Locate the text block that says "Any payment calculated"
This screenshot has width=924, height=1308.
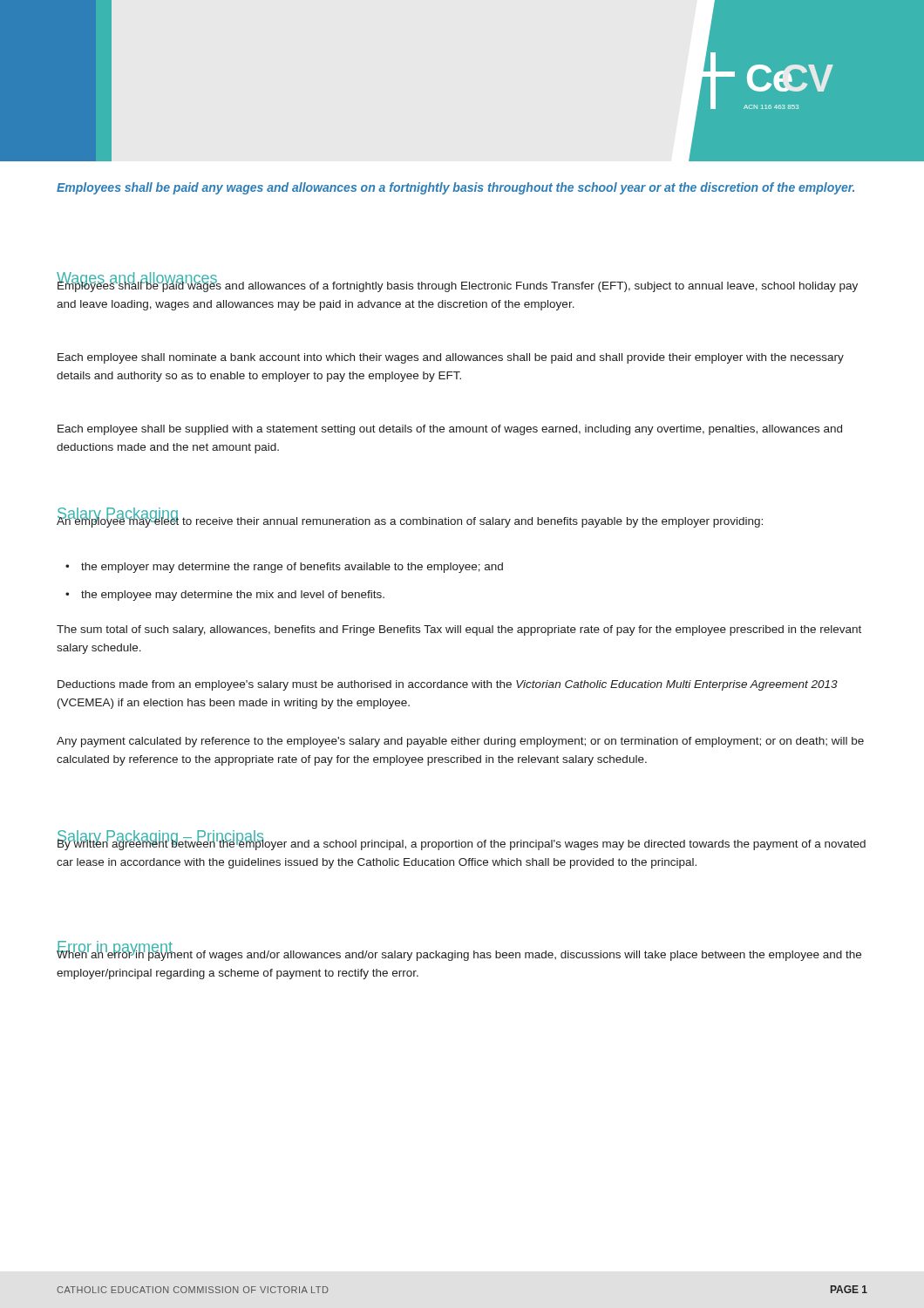point(460,750)
